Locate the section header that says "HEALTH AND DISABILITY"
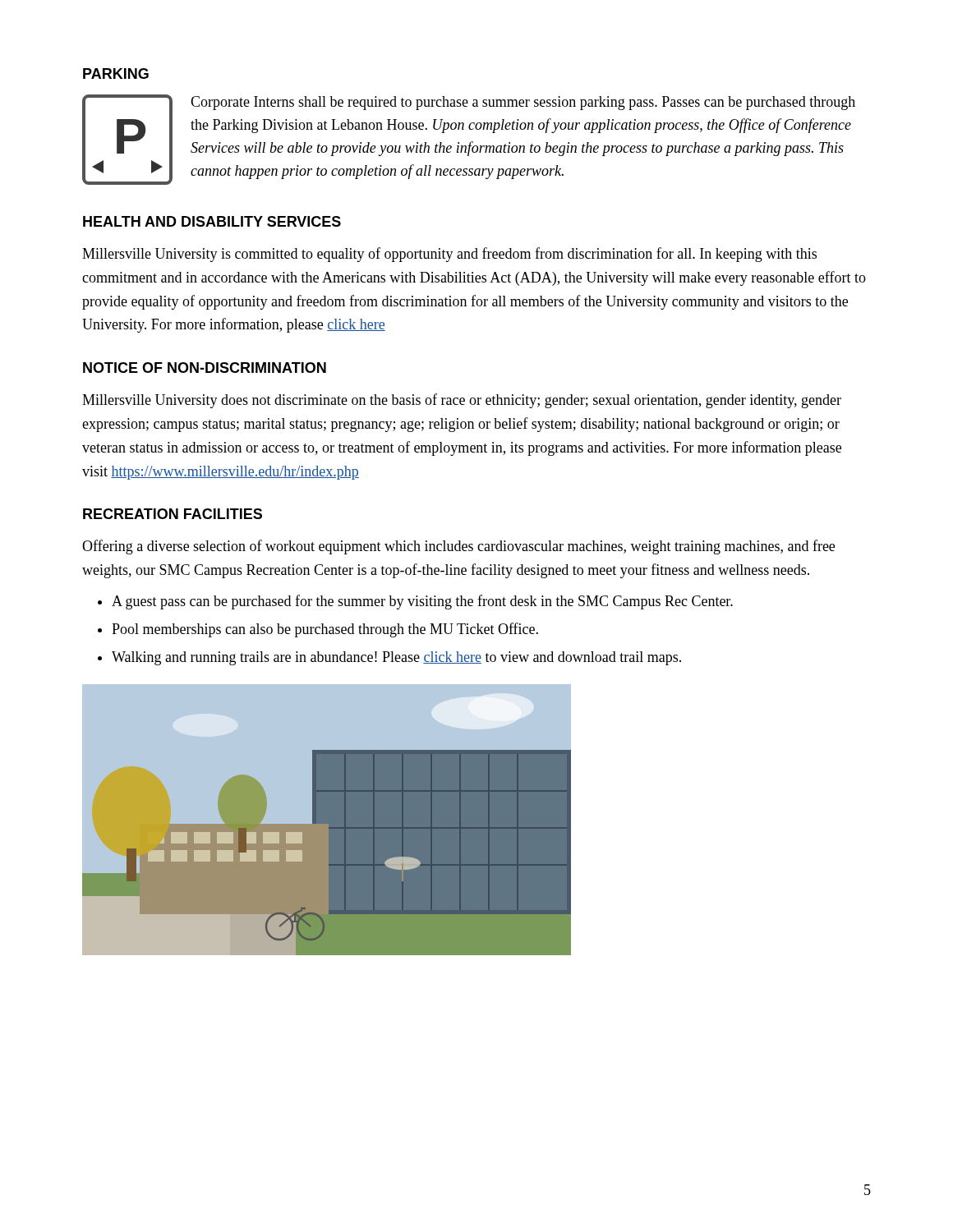The width and height of the screenshot is (953, 1232). [212, 222]
